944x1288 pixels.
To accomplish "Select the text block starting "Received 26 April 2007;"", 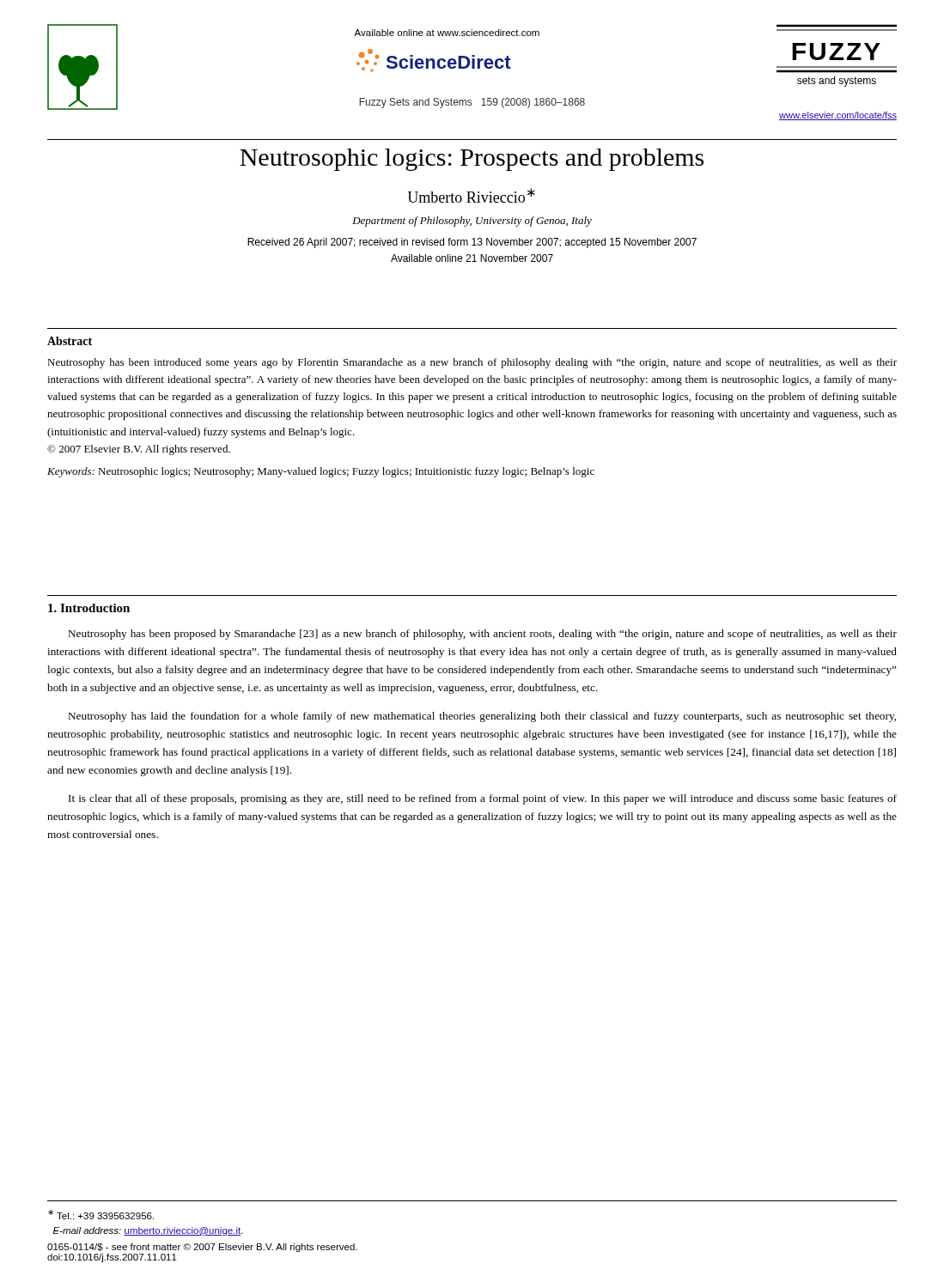I will point(472,250).
